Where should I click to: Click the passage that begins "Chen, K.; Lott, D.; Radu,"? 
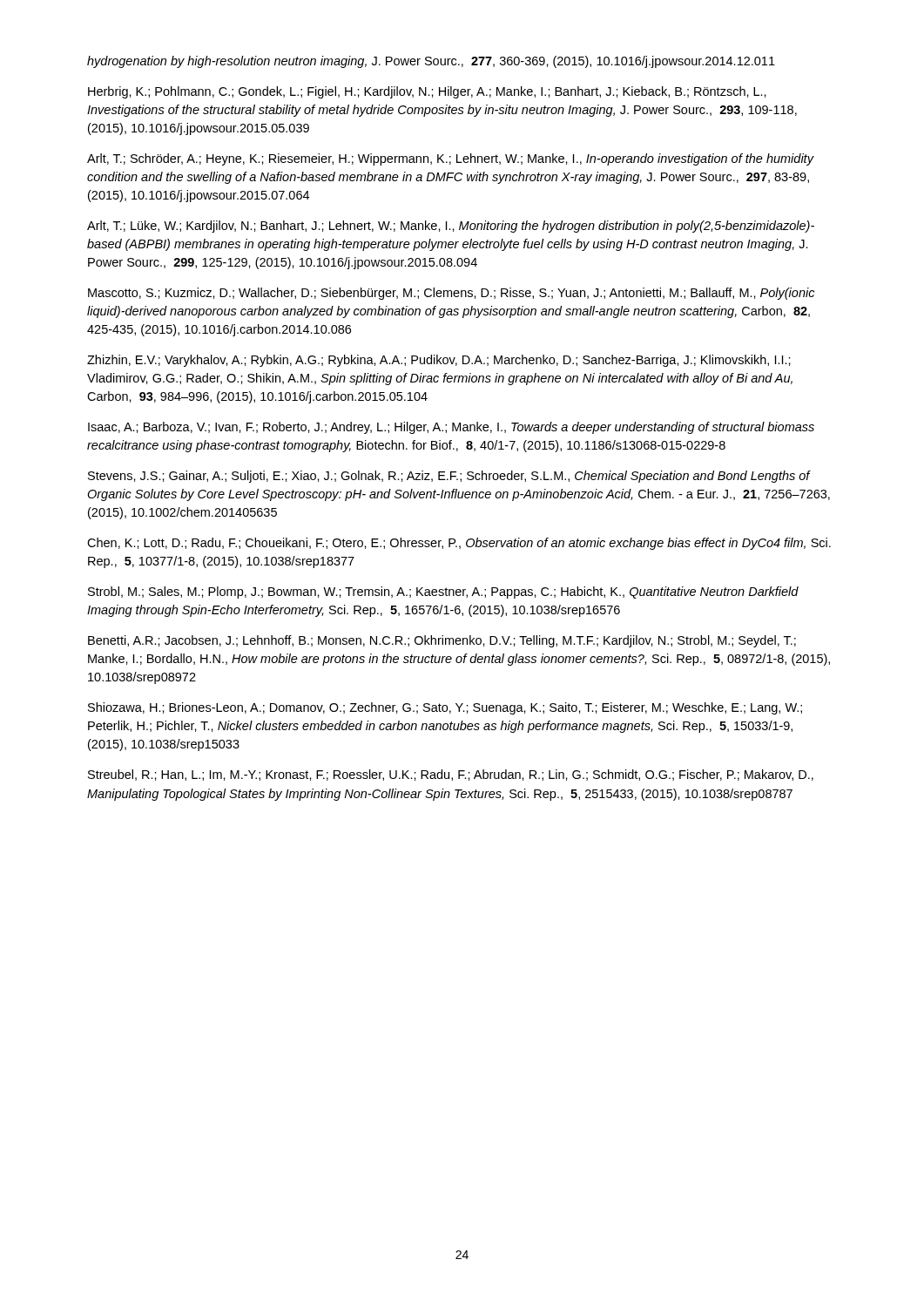click(459, 552)
